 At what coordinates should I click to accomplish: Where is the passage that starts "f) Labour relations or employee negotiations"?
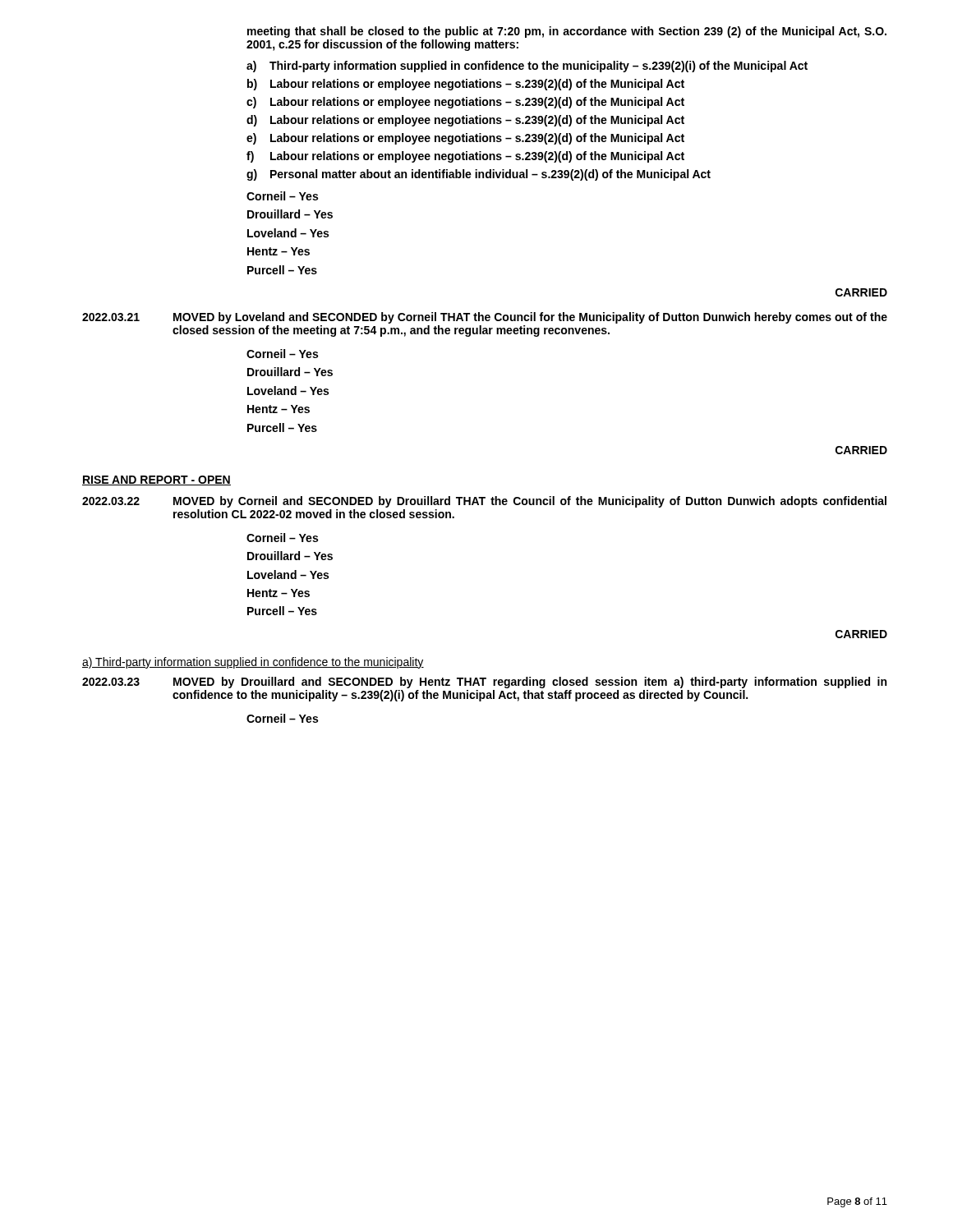pos(567,156)
